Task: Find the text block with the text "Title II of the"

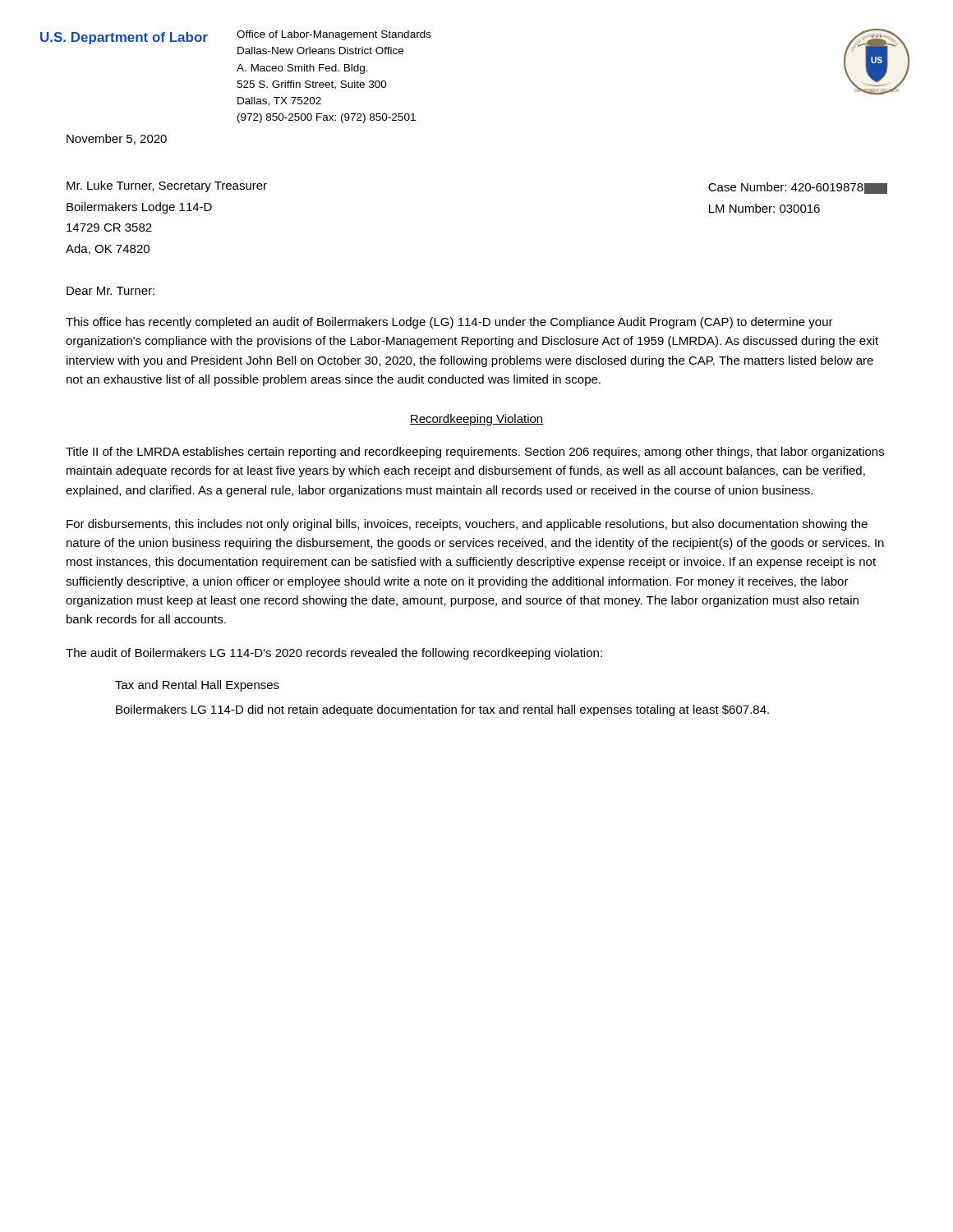Action: [475, 470]
